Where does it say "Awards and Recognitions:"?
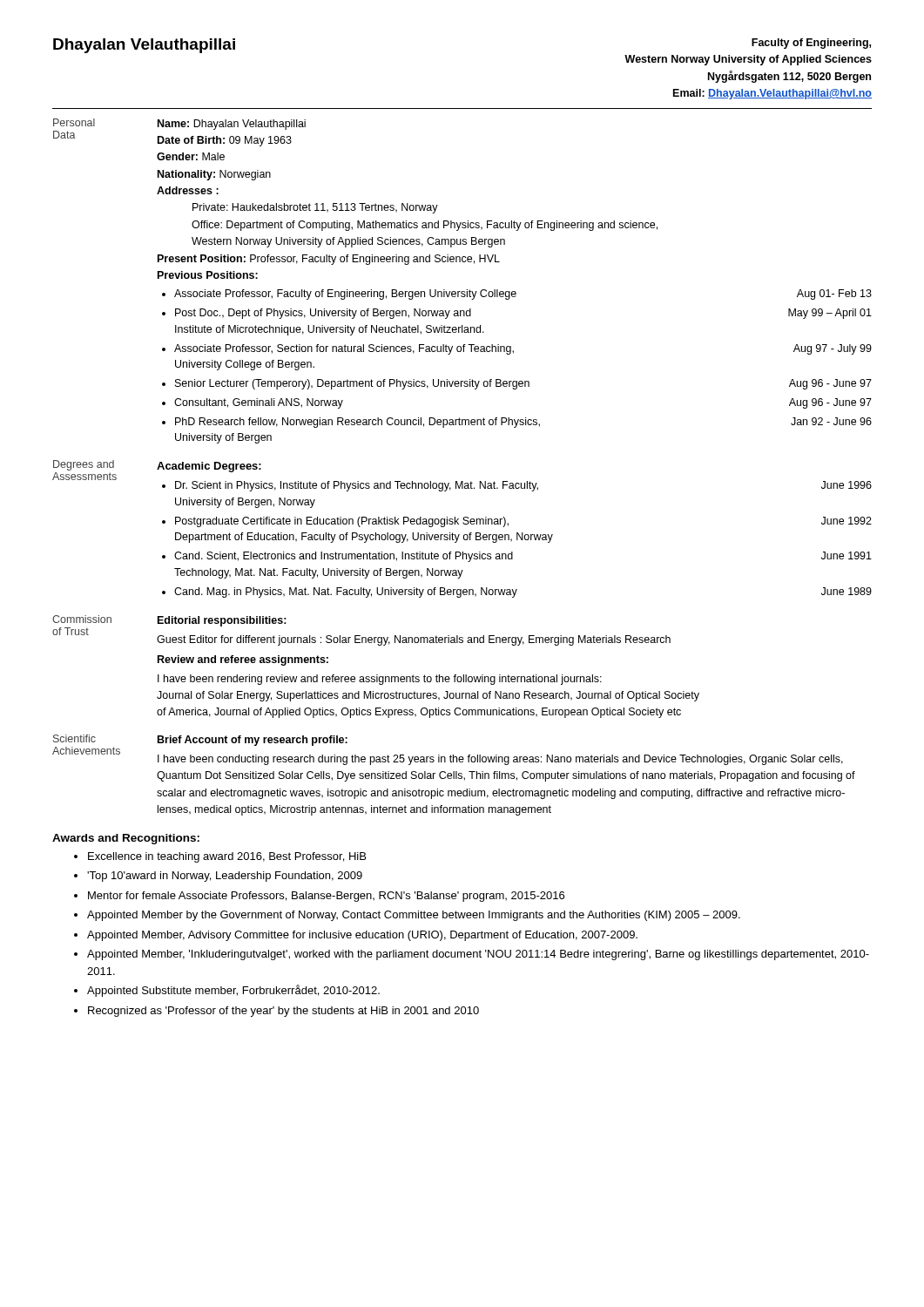This screenshot has width=924, height=1307. [126, 837]
